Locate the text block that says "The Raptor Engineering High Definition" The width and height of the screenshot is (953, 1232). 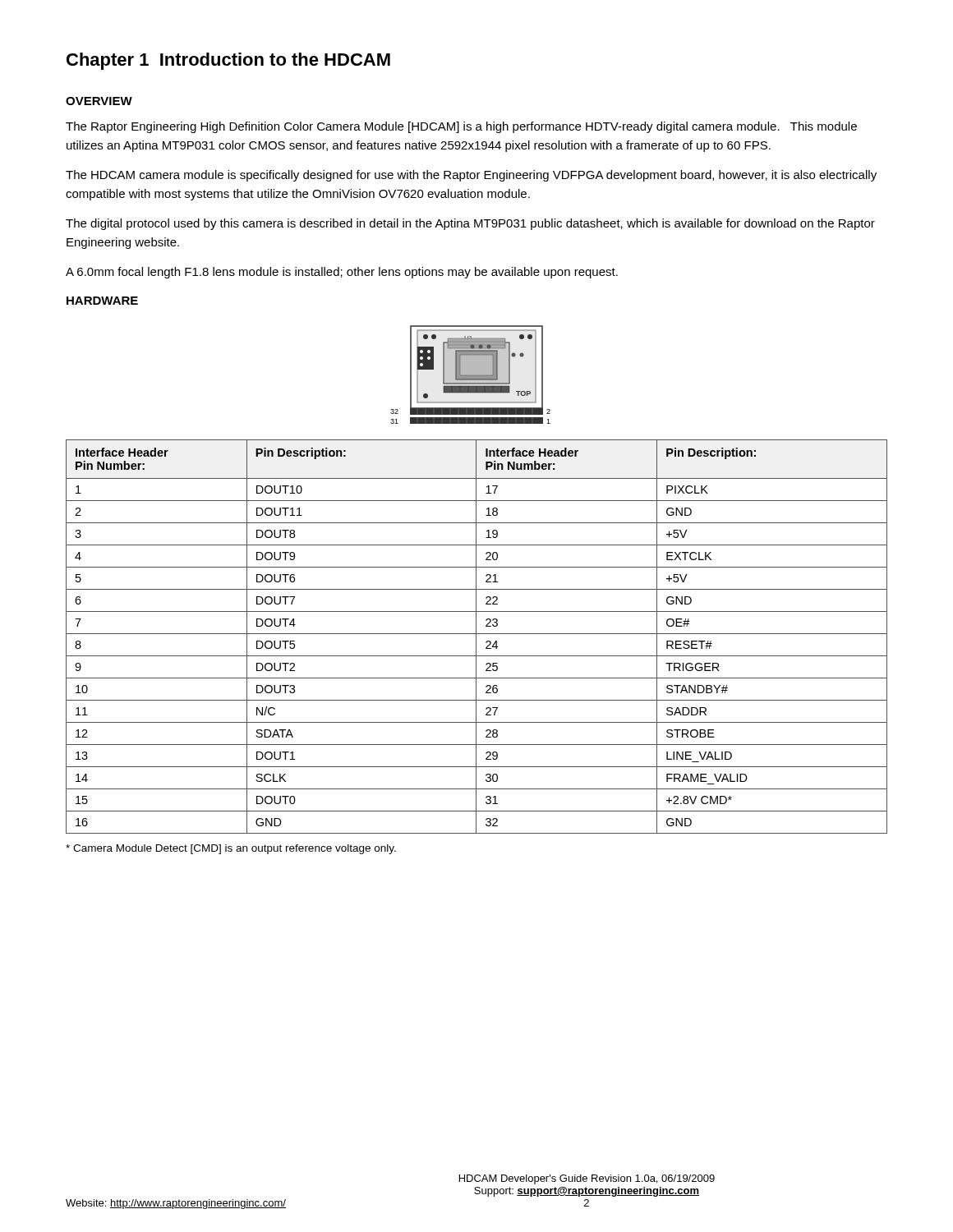[476, 136]
